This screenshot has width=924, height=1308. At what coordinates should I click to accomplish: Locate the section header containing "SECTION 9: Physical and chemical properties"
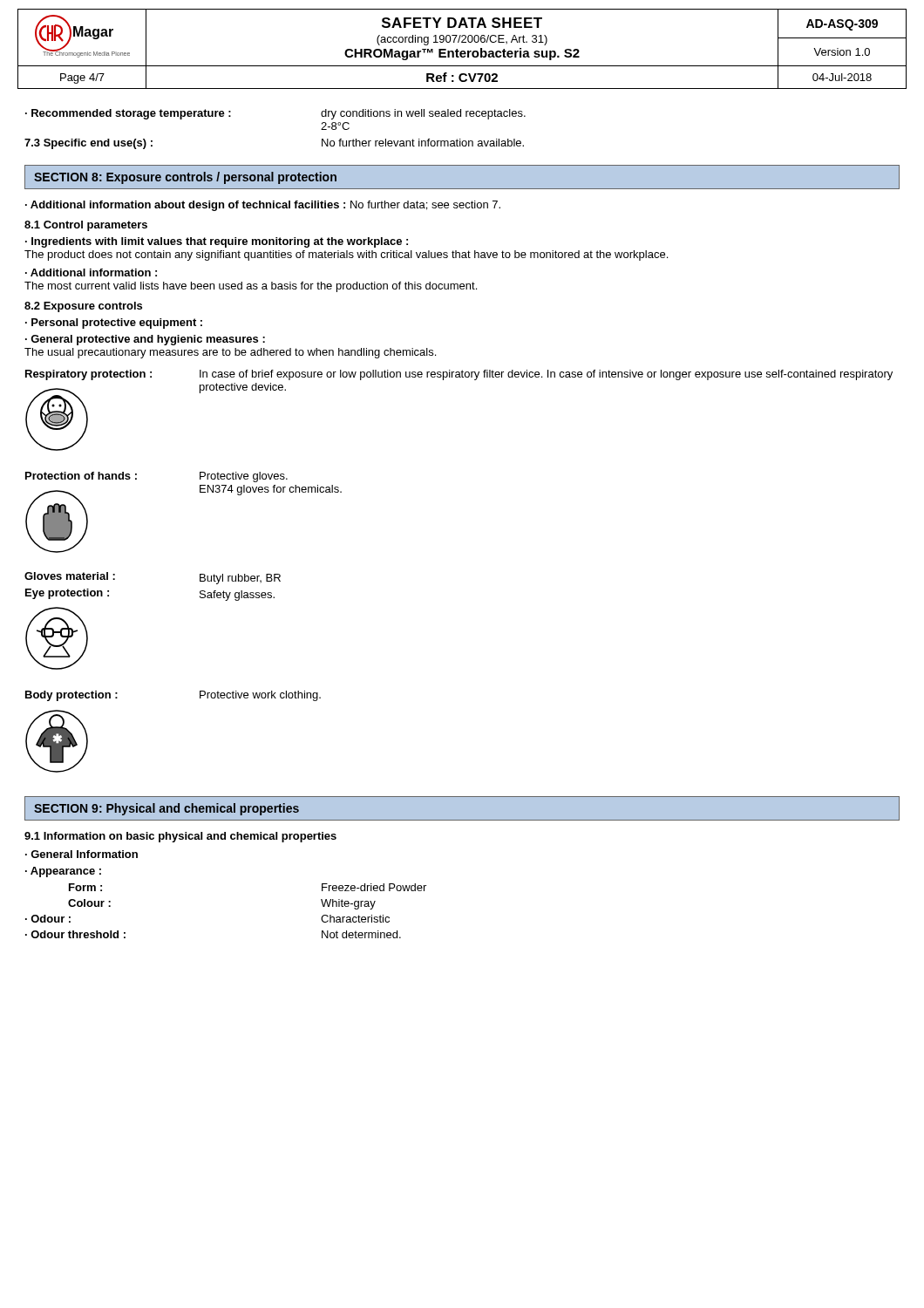(x=167, y=808)
